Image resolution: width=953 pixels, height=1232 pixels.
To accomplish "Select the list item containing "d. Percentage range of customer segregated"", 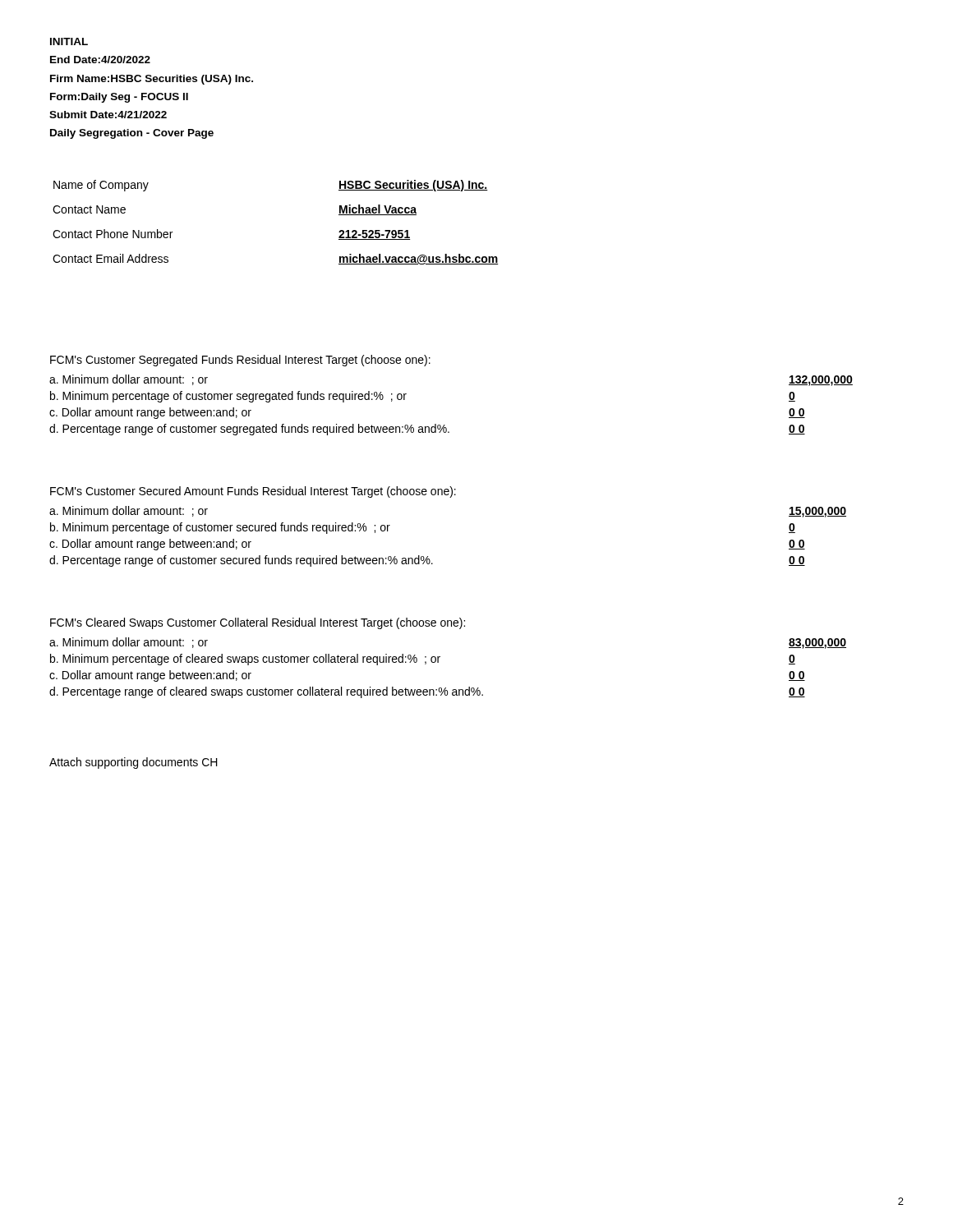I will tap(427, 430).
